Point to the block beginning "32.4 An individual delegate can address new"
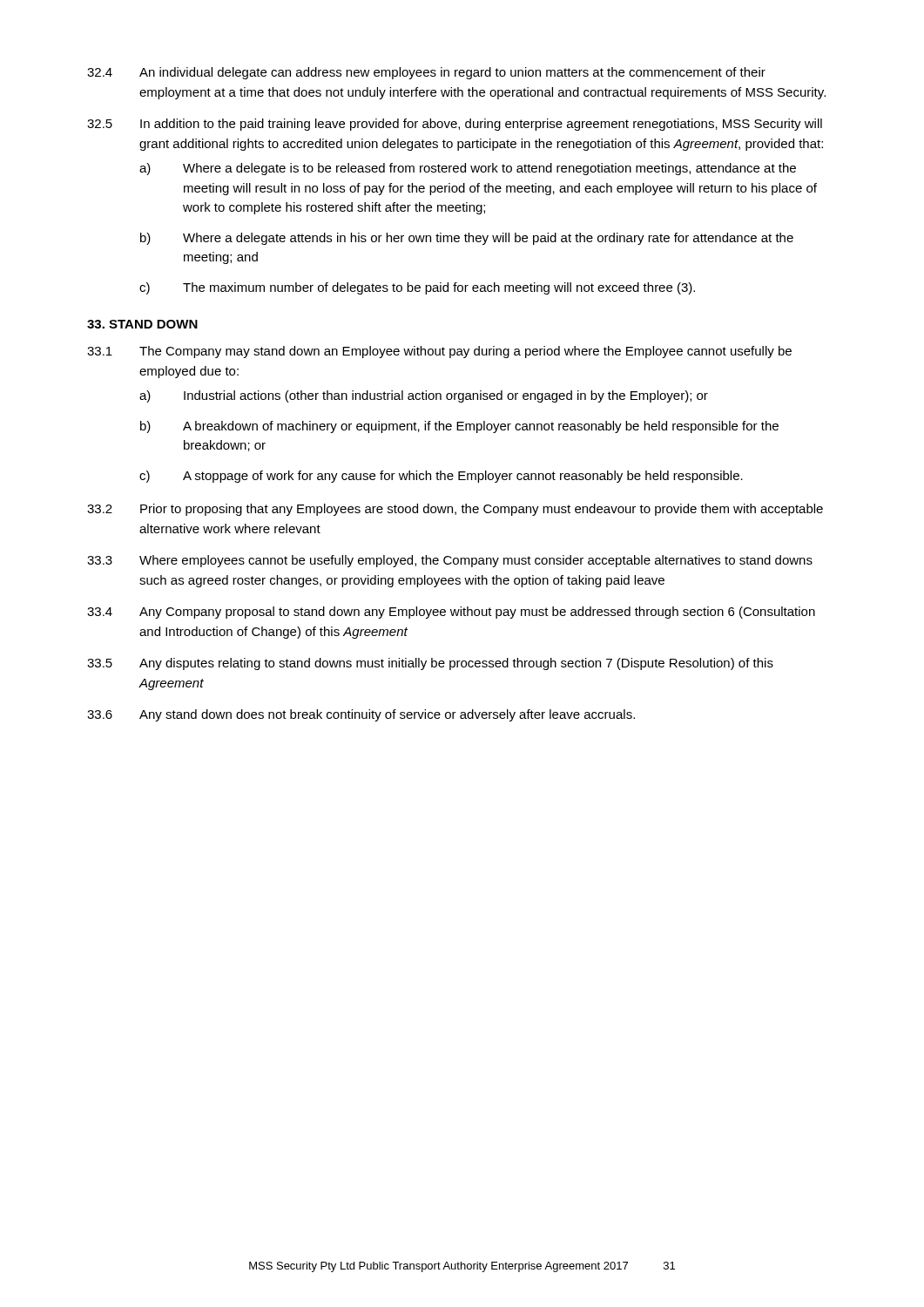Screen dimensions: 1307x924 pyautogui.click(x=462, y=82)
